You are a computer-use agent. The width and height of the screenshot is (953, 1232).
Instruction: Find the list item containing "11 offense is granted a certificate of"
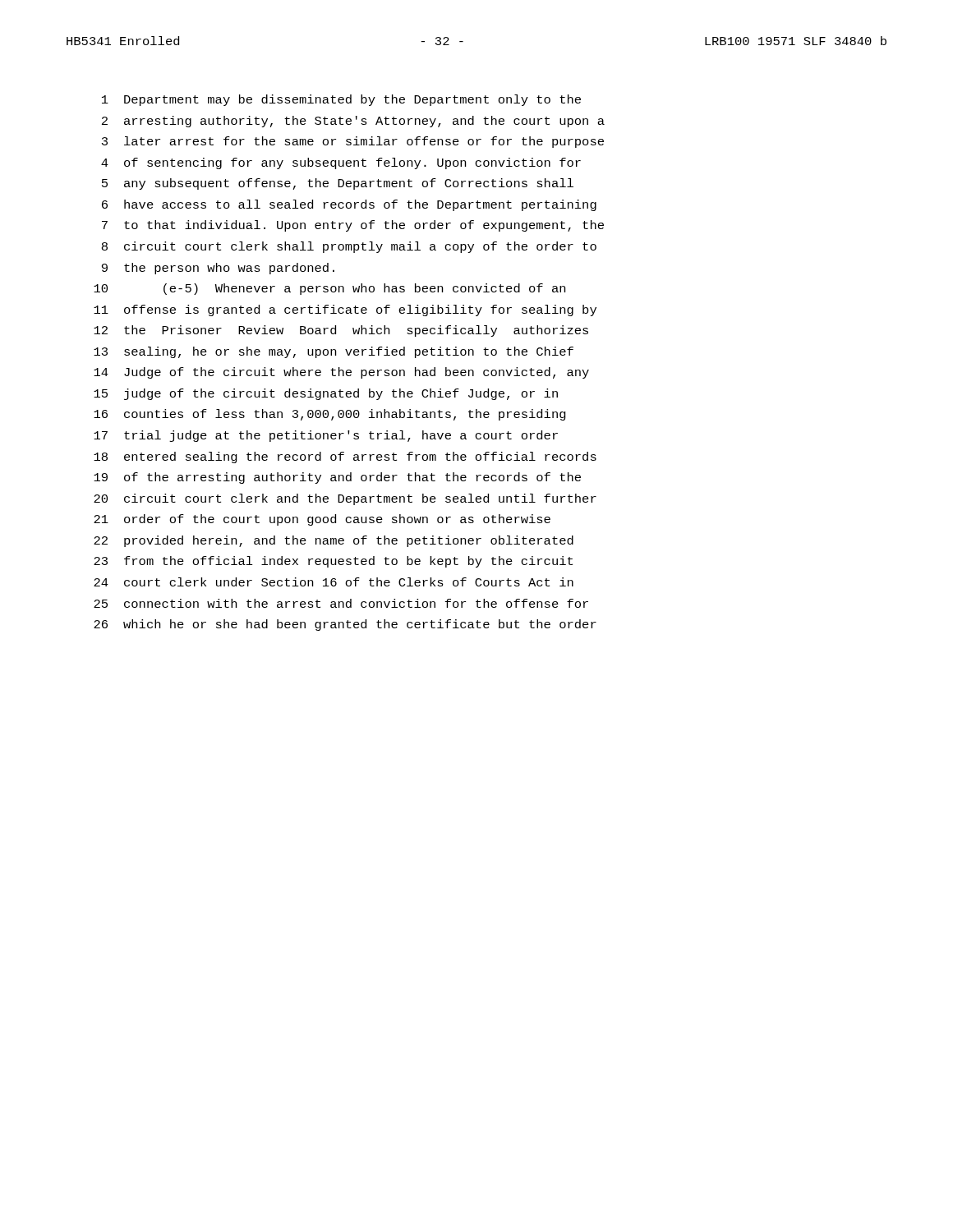[x=476, y=311]
